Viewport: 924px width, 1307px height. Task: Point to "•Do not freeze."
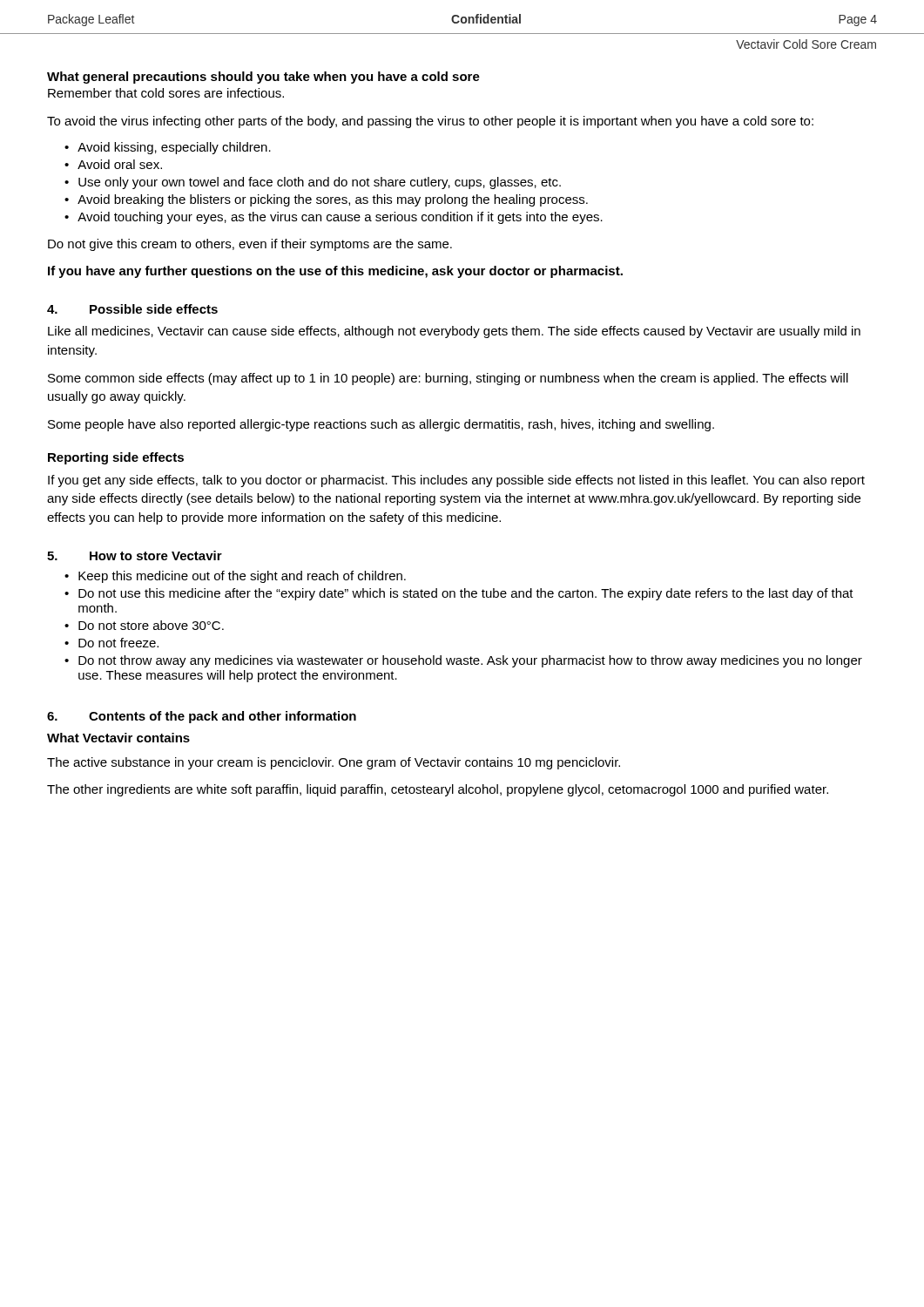pyautogui.click(x=112, y=642)
